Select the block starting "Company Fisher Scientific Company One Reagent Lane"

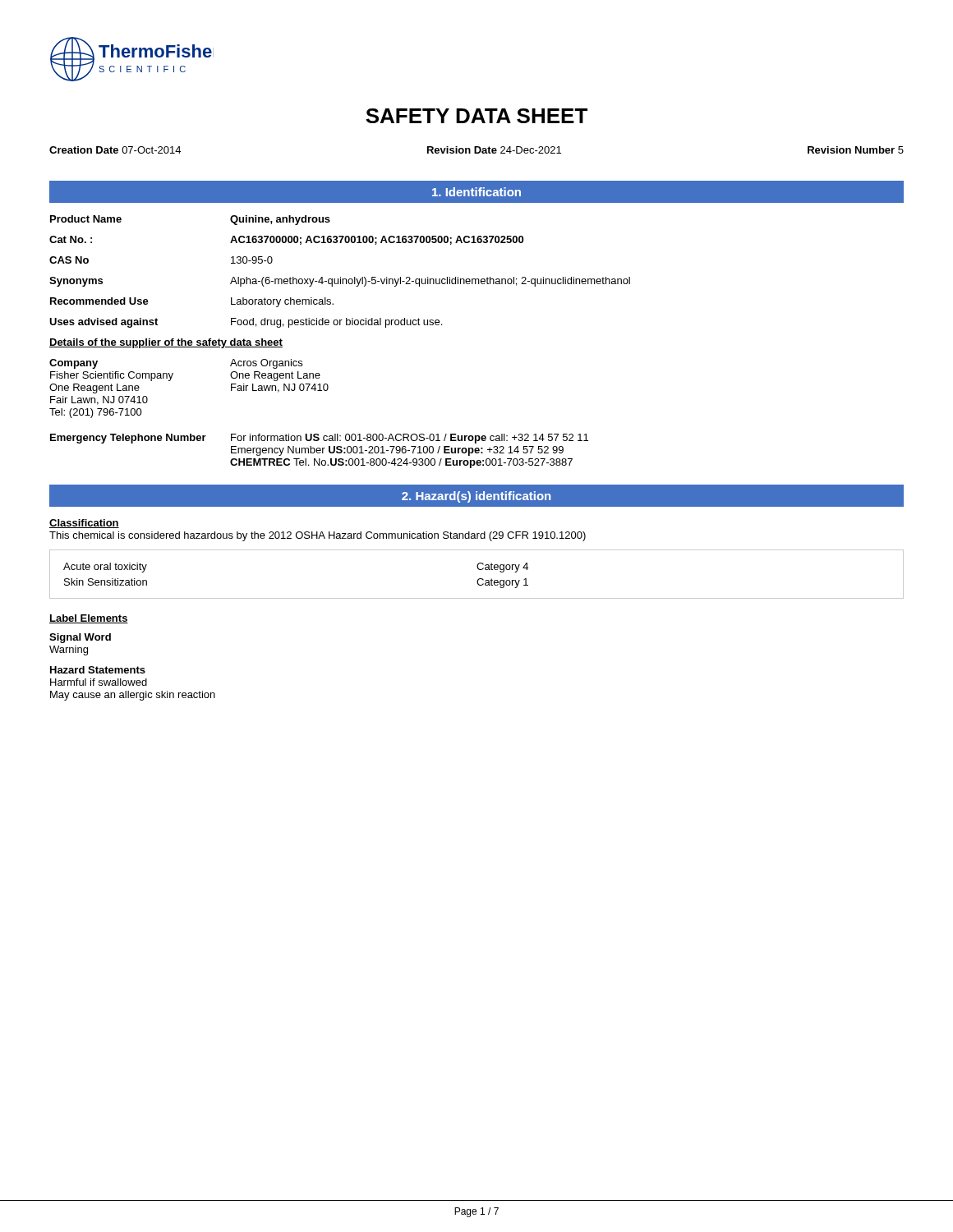point(68,363)
